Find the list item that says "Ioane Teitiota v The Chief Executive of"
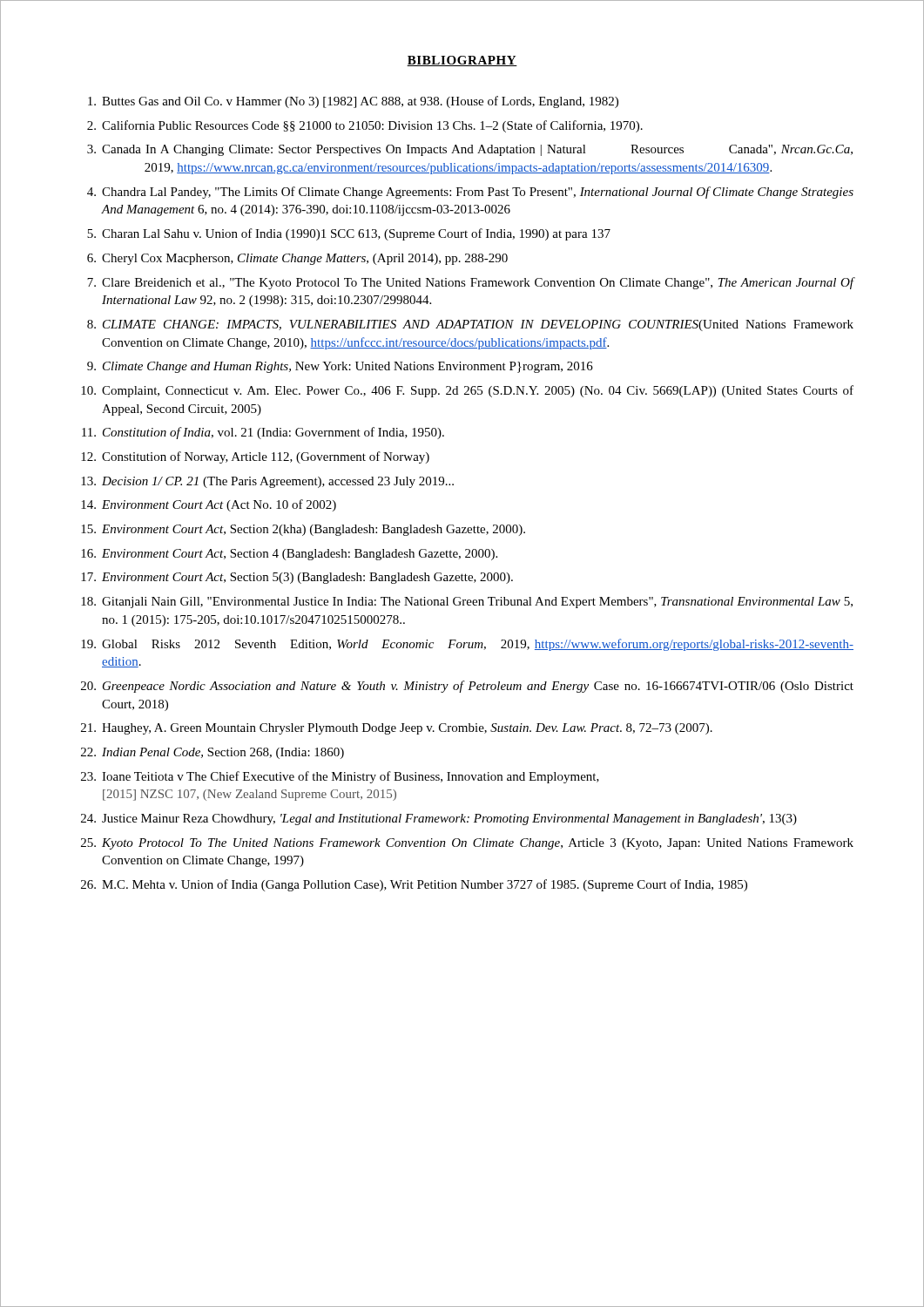Image resolution: width=924 pixels, height=1307 pixels. tap(478, 785)
